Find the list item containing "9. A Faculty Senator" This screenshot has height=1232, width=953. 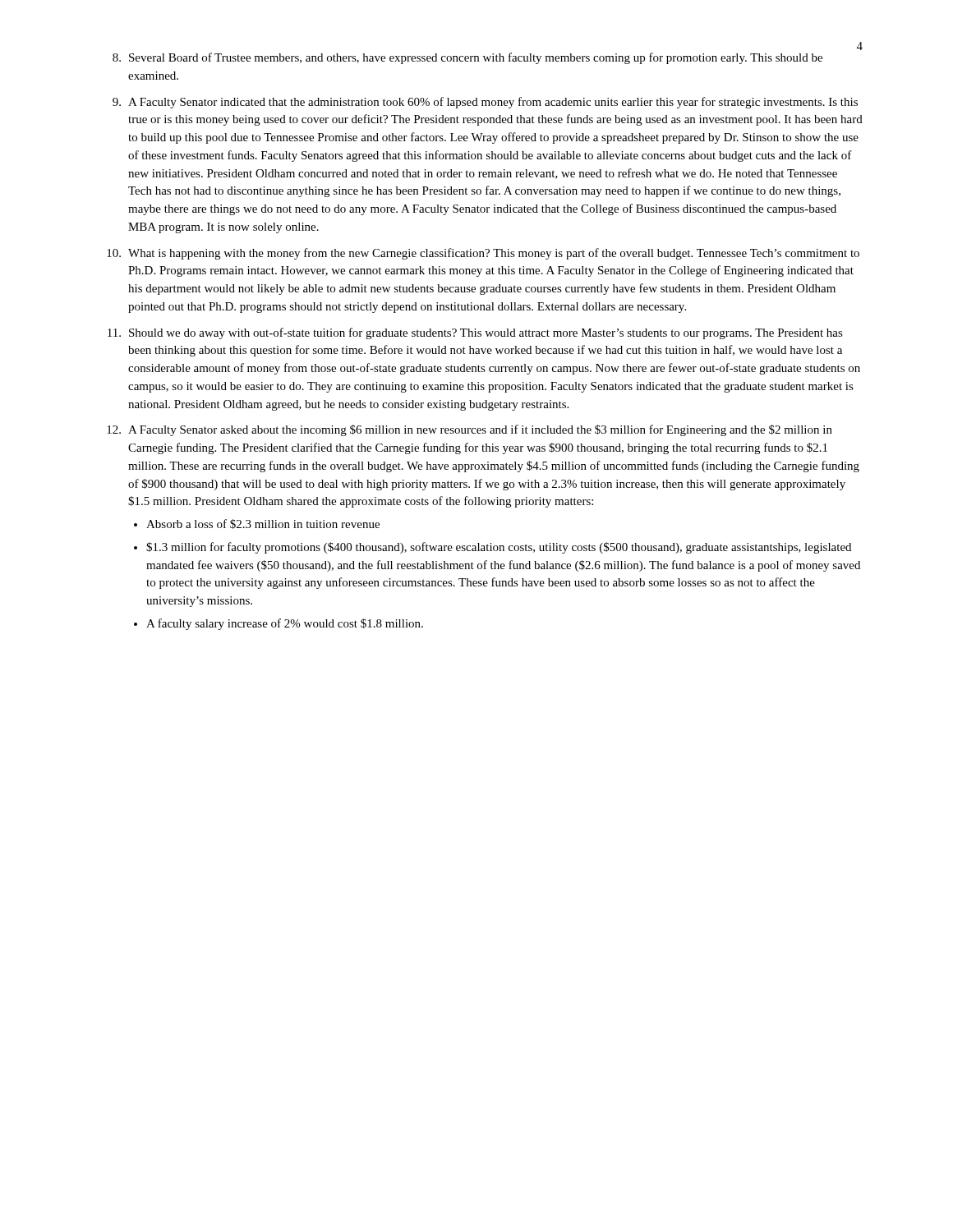click(x=476, y=165)
